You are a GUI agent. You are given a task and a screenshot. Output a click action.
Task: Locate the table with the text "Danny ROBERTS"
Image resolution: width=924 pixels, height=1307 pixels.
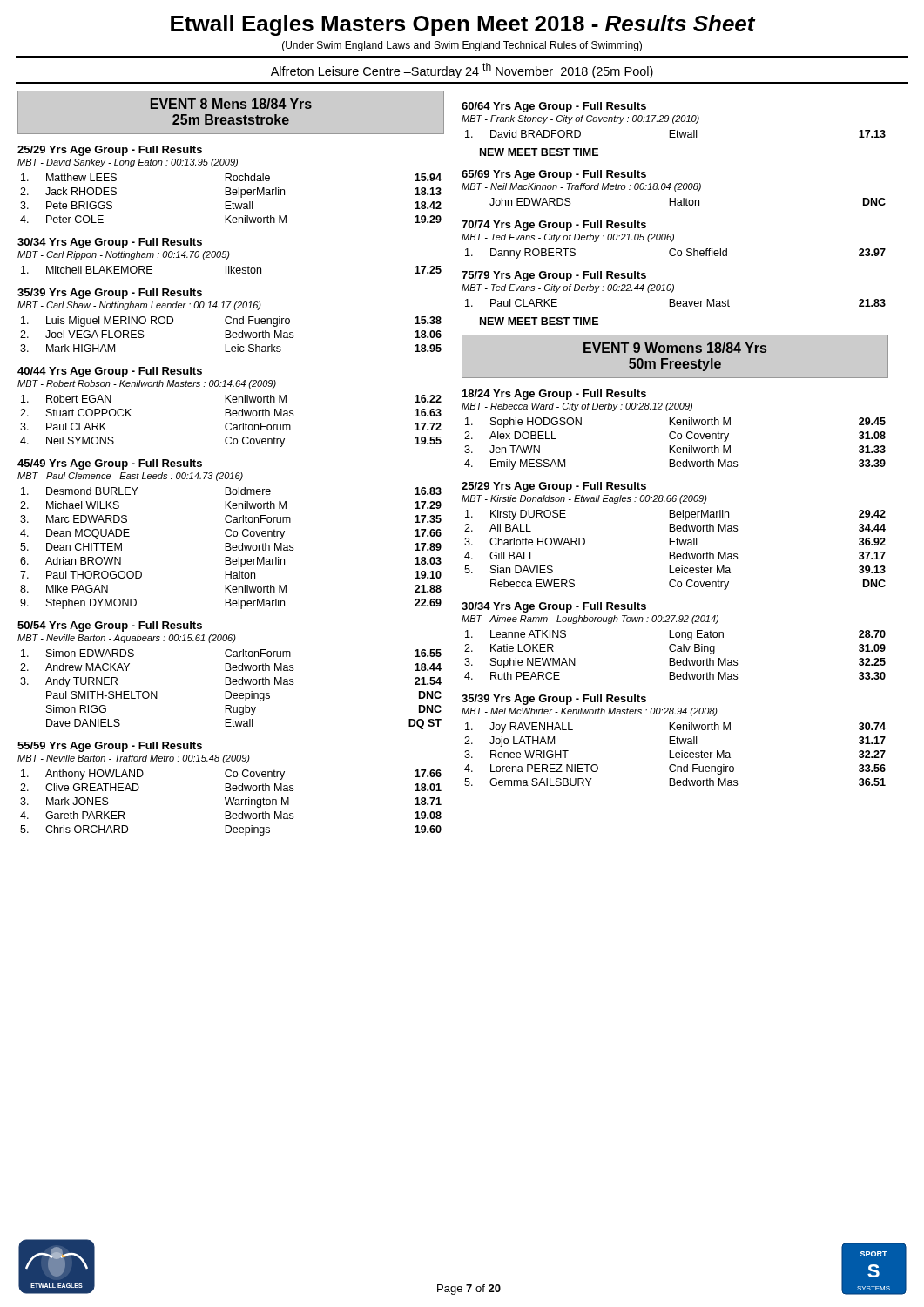[675, 253]
